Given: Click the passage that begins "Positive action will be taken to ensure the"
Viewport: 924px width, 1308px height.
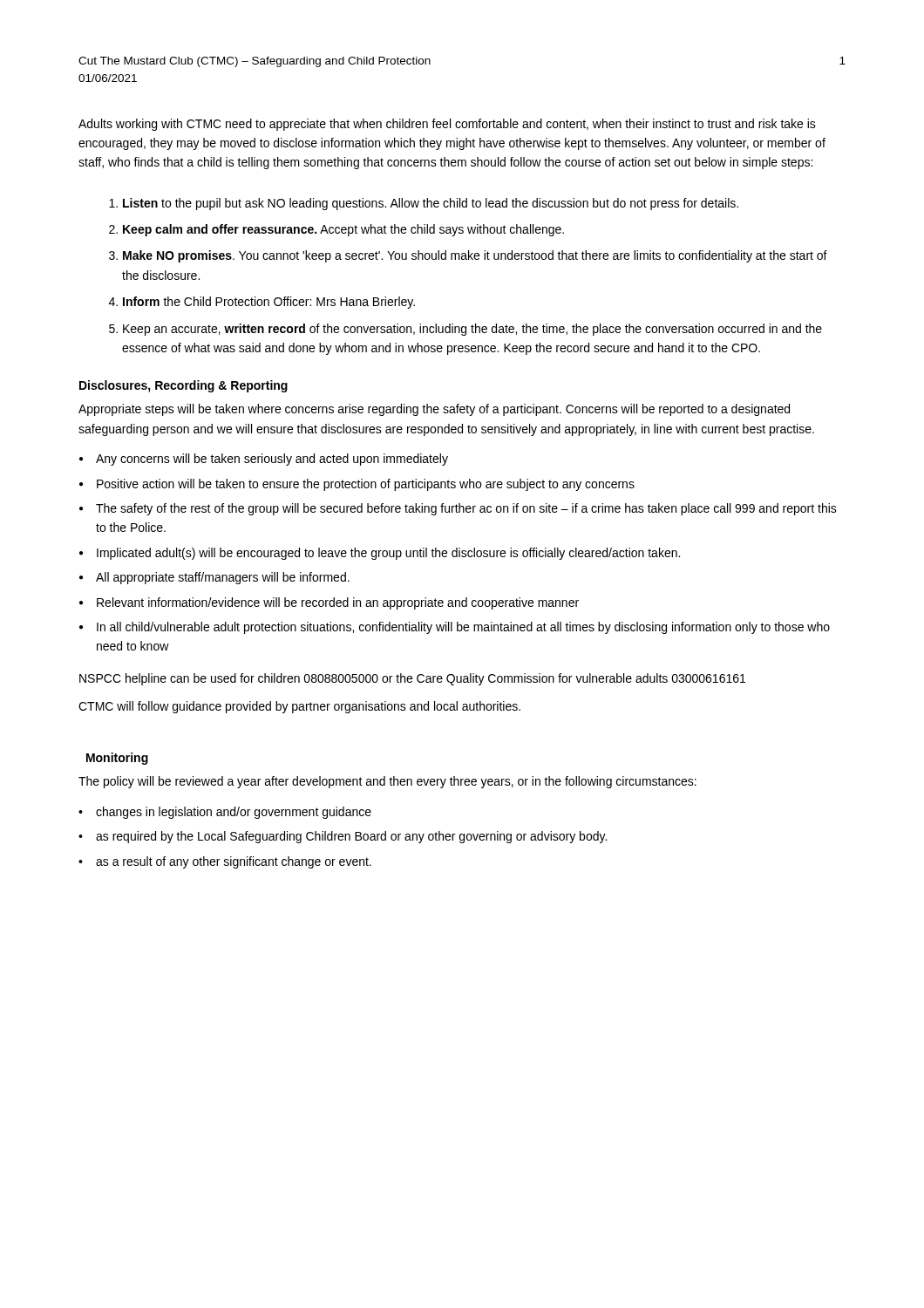Looking at the screenshot, I should click(x=365, y=484).
